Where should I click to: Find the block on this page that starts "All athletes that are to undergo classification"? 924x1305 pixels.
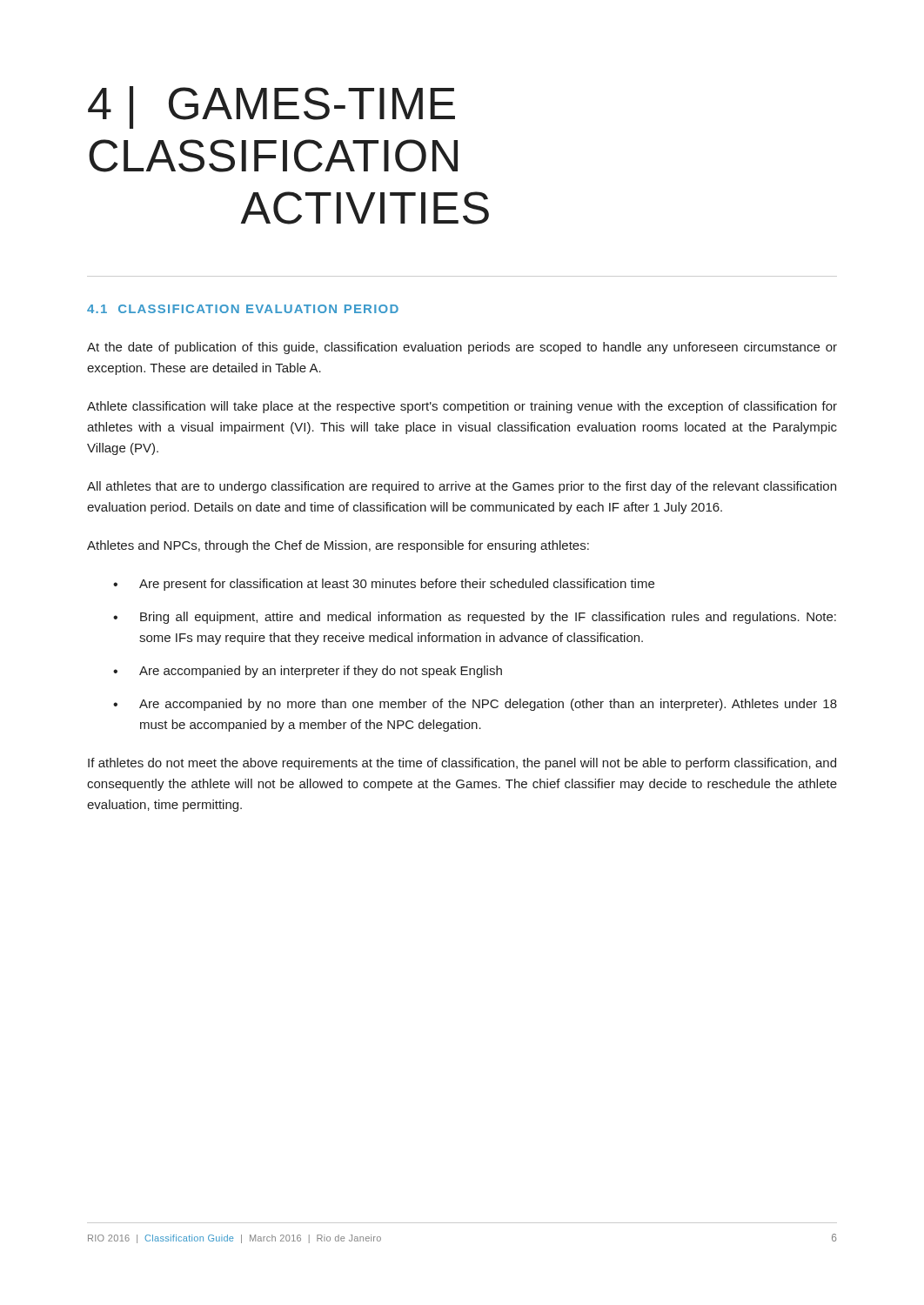point(462,497)
